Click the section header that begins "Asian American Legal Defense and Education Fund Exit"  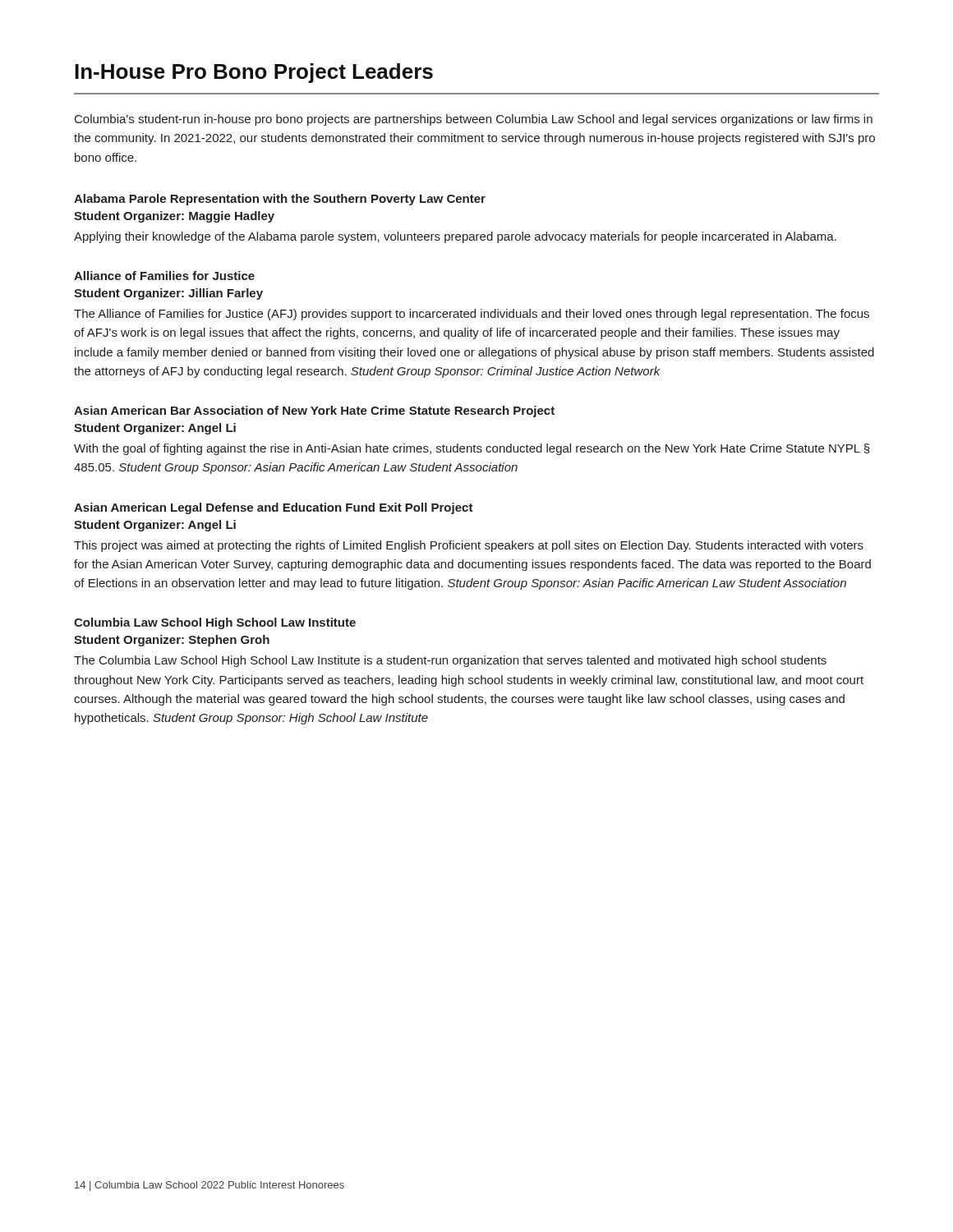tap(476, 515)
